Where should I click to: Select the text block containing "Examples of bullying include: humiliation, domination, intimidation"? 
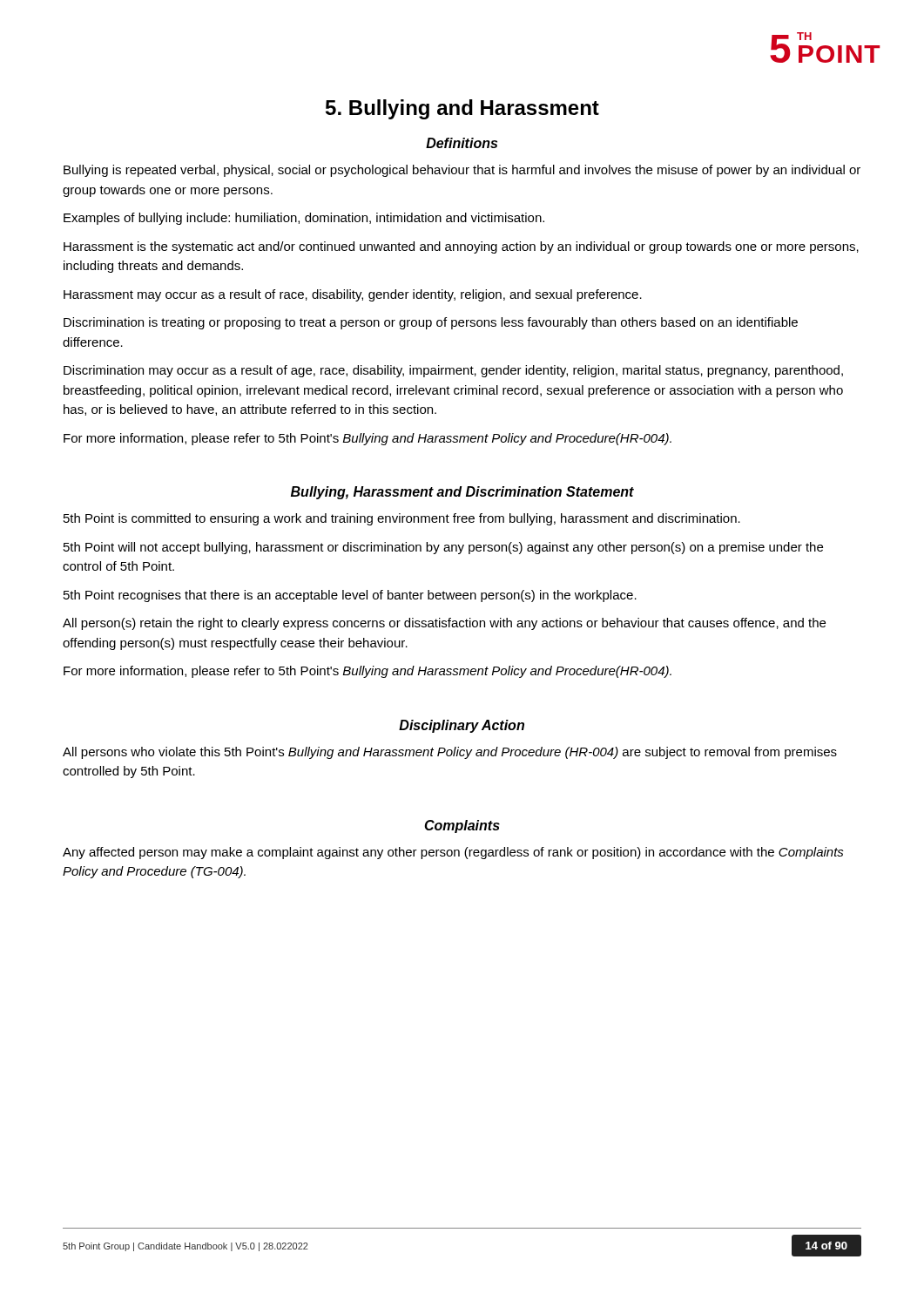(304, 217)
